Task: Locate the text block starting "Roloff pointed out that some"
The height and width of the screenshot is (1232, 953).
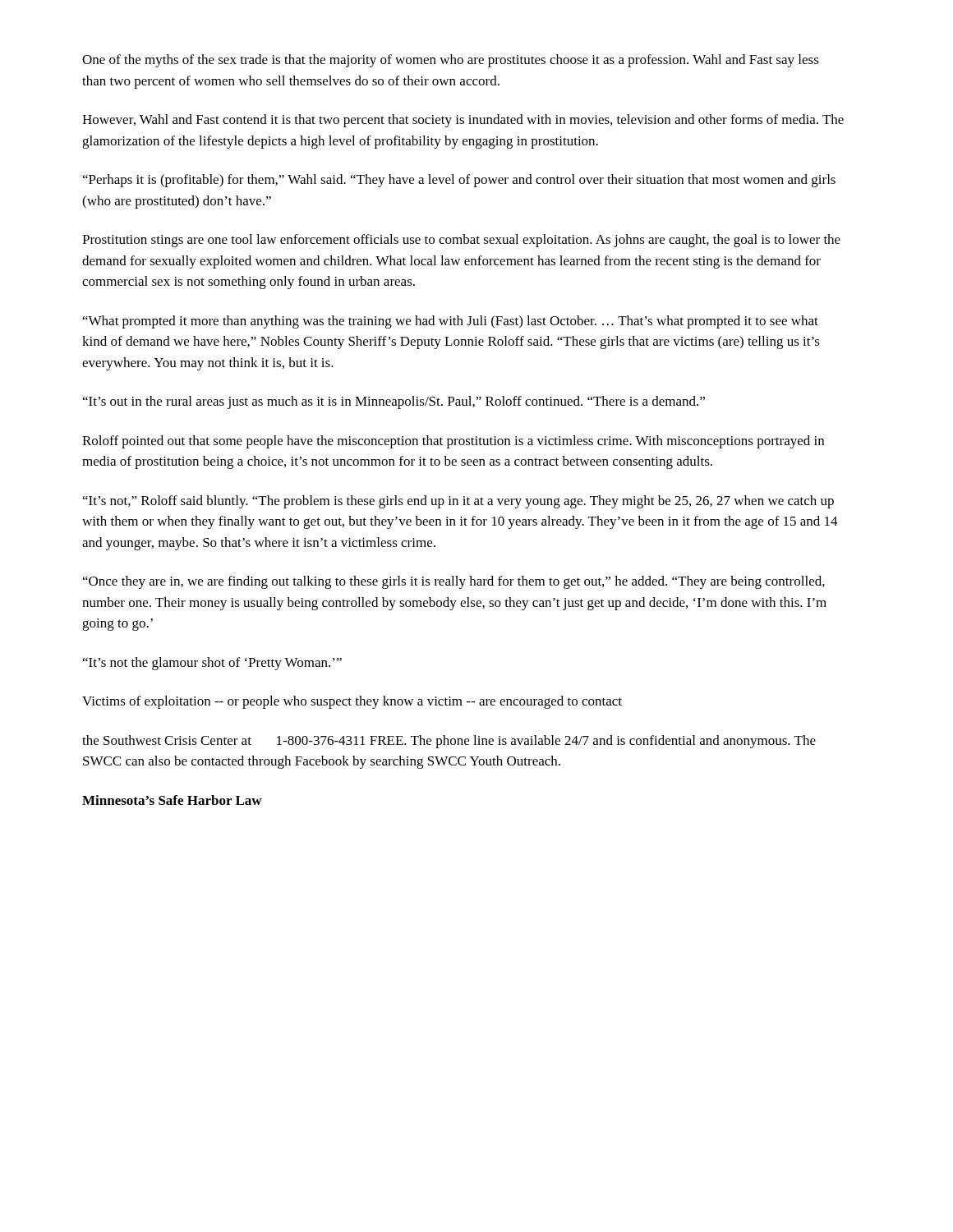Action: (x=453, y=451)
